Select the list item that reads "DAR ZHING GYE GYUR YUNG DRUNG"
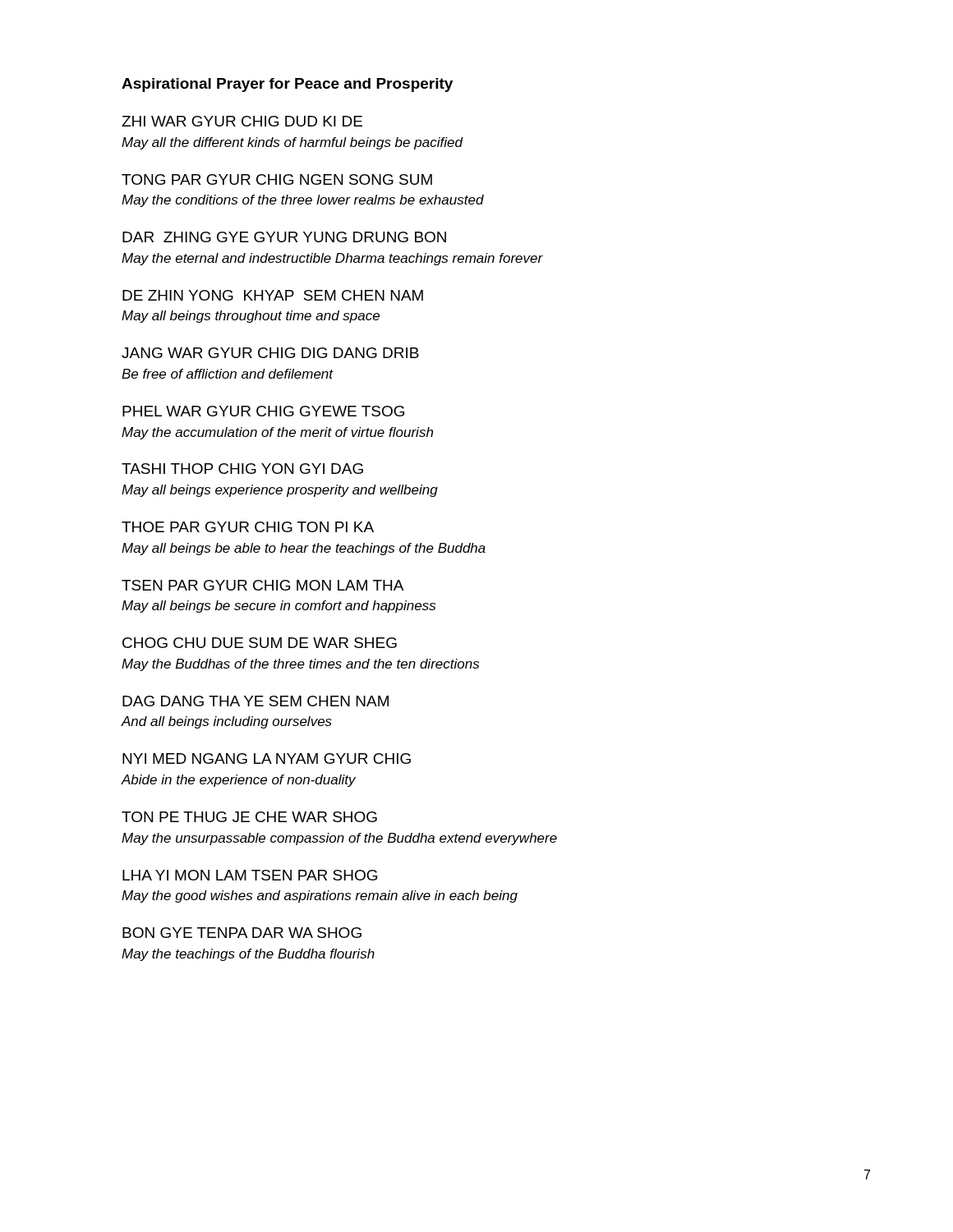The height and width of the screenshot is (1232, 953). point(496,248)
